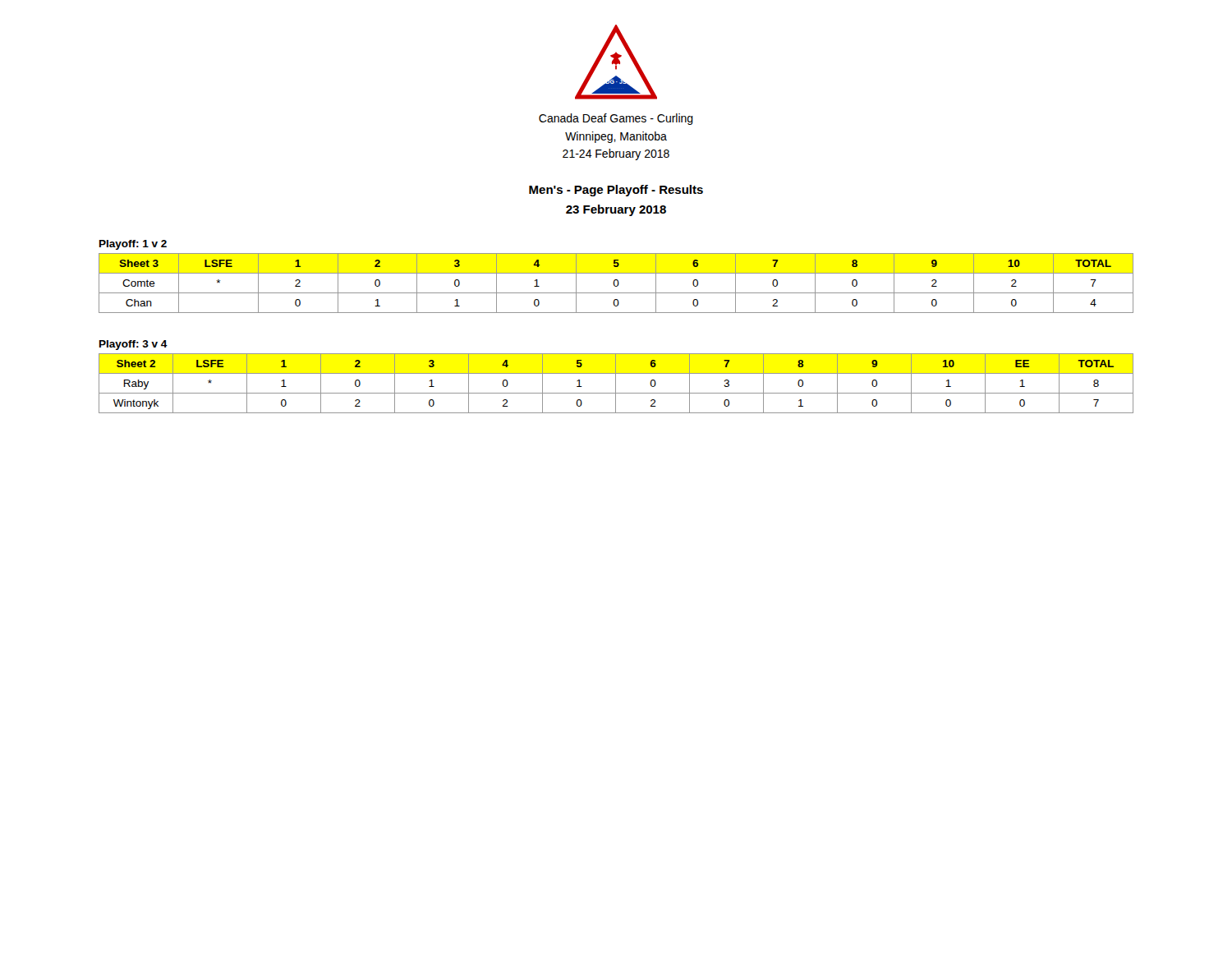The image size is (1232, 953).
Task: Find the table that mentions "Sheet 2"
Action: coord(616,383)
